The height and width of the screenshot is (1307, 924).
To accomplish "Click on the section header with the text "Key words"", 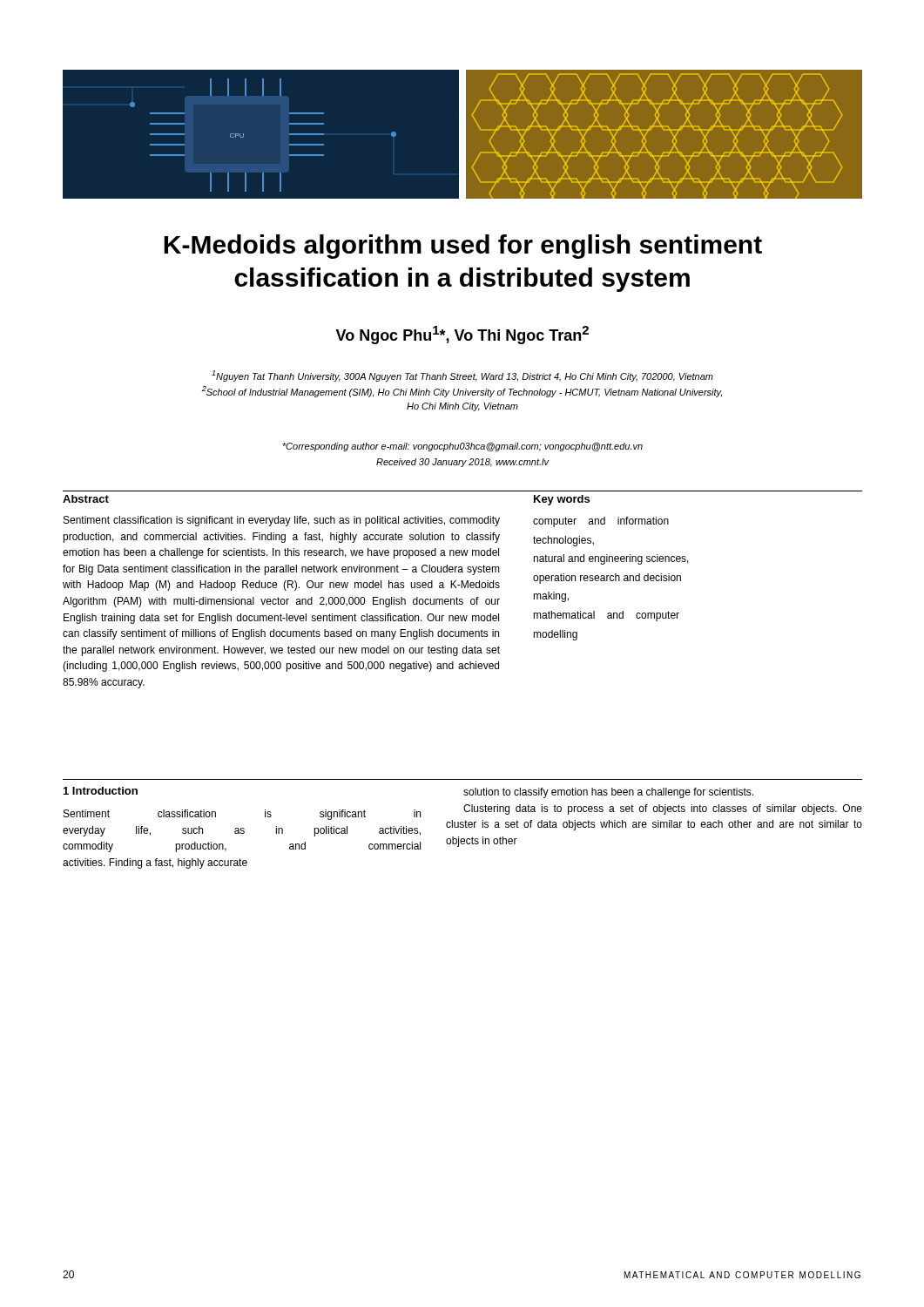I will [x=698, y=499].
